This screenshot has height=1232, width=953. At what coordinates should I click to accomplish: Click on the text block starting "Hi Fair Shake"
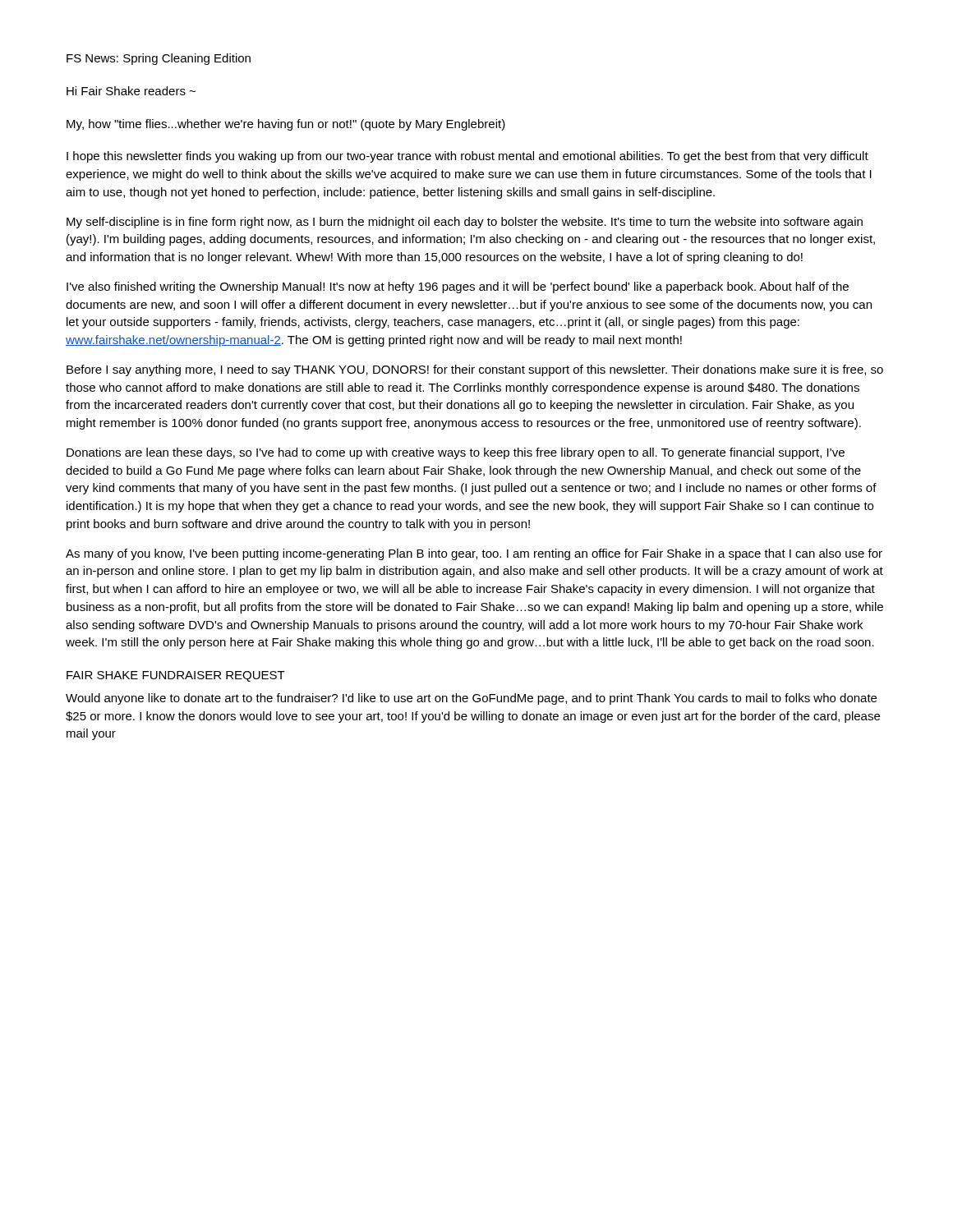point(131,91)
